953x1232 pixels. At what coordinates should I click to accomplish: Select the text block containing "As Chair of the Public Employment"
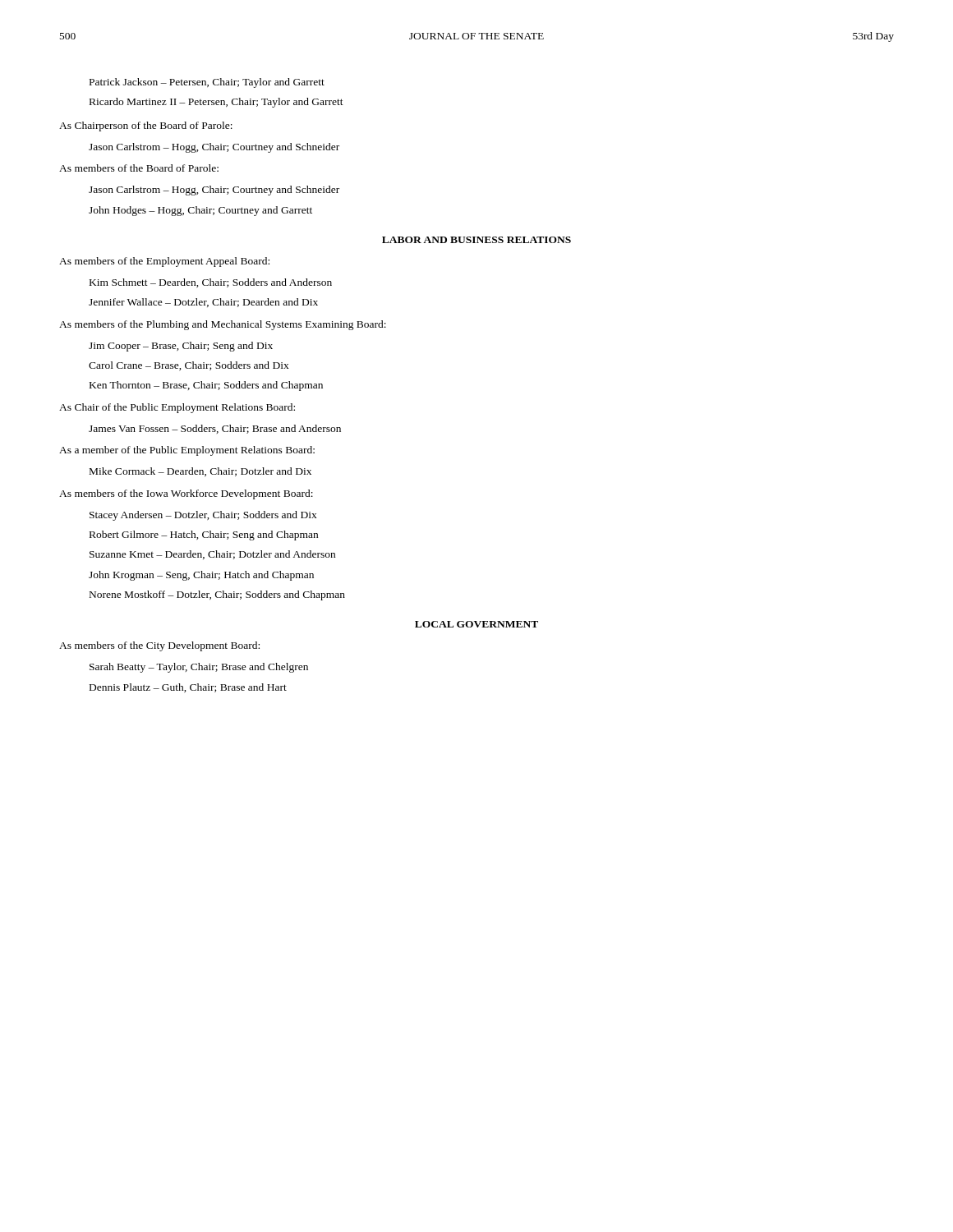click(177, 408)
